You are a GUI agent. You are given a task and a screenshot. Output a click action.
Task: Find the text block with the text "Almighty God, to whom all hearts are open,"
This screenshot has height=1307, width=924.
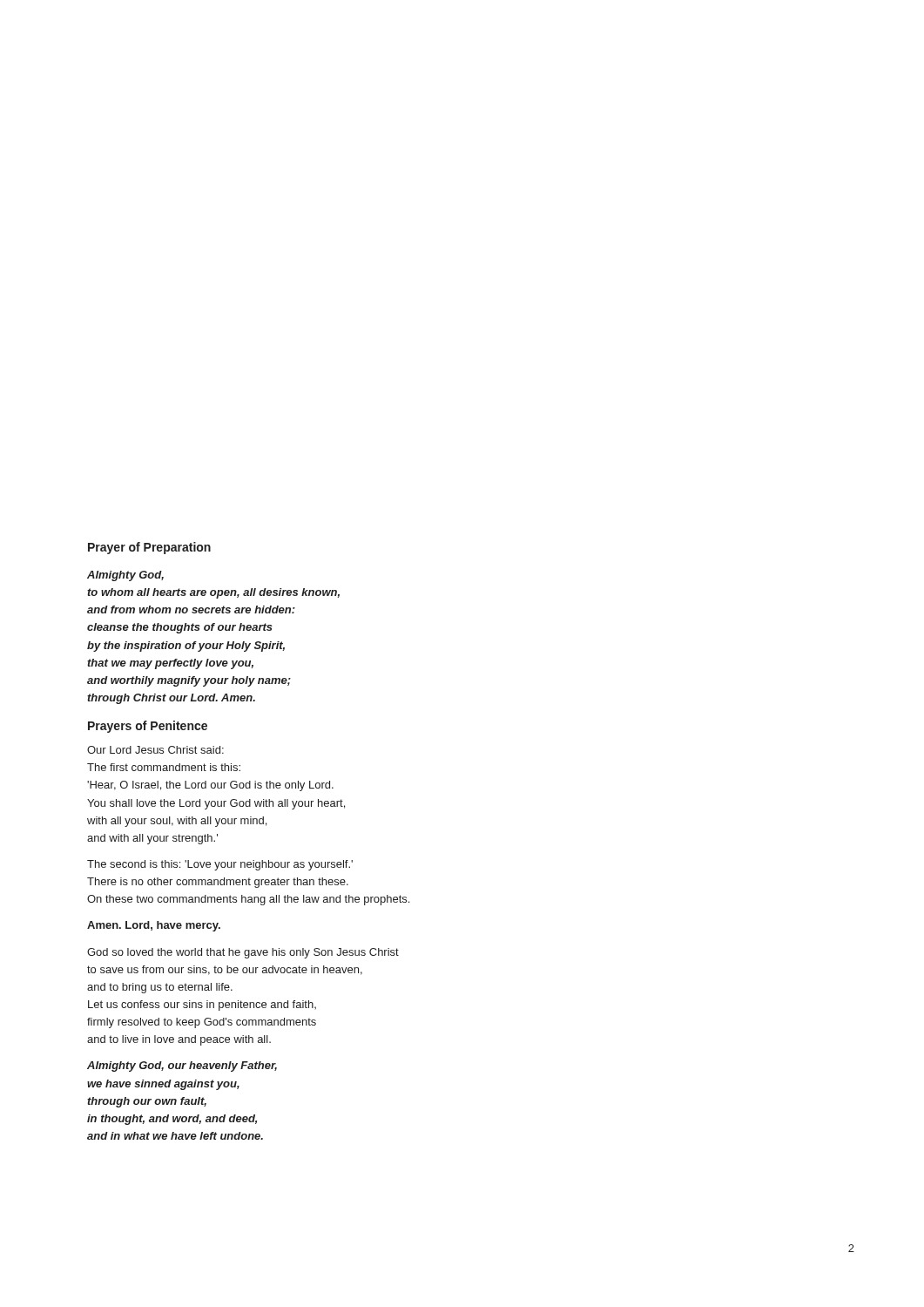[214, 636]
